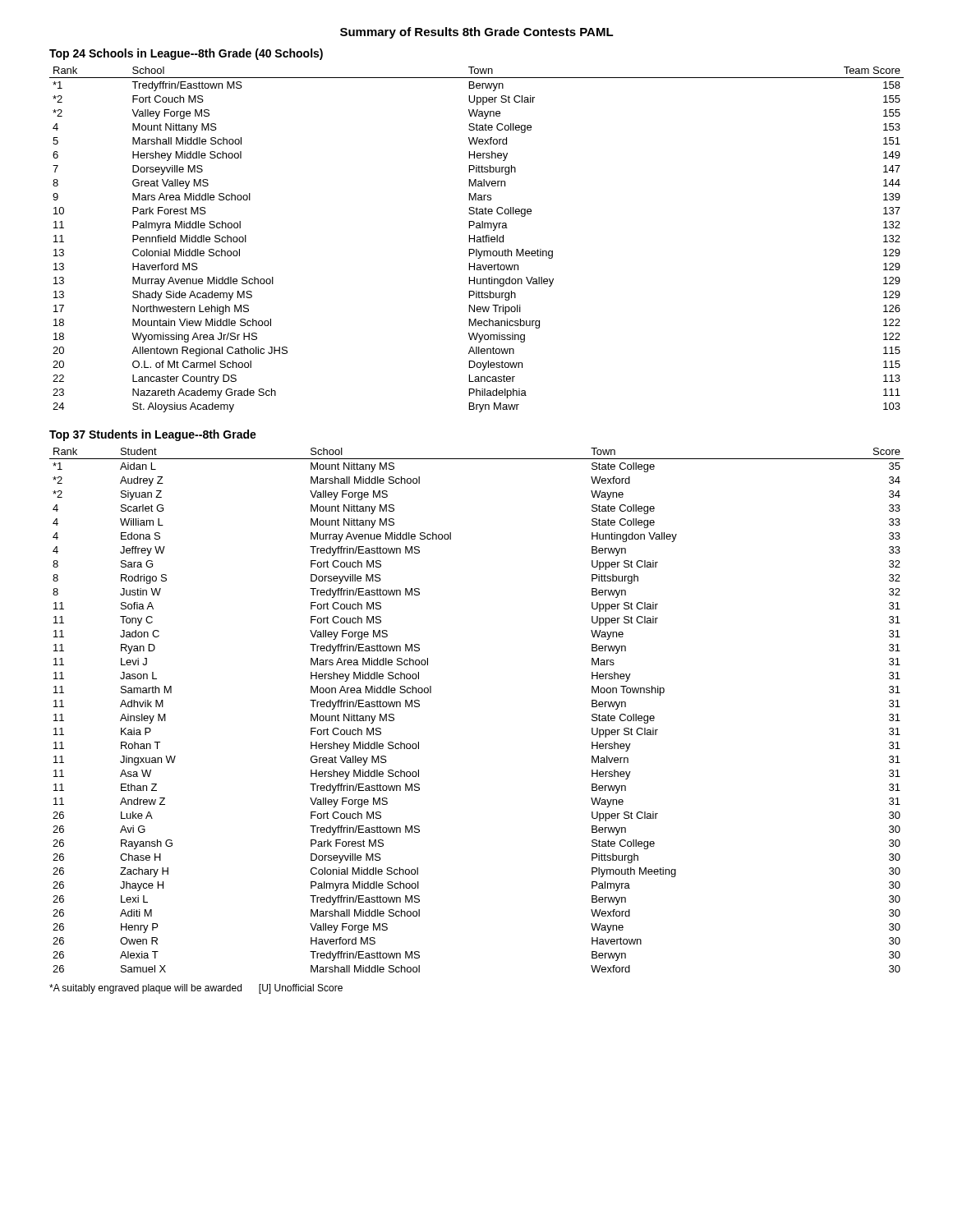Click on the text starting "Top 24 Schools"
The image size is (953, 1232).
click(x=186, y=53)
